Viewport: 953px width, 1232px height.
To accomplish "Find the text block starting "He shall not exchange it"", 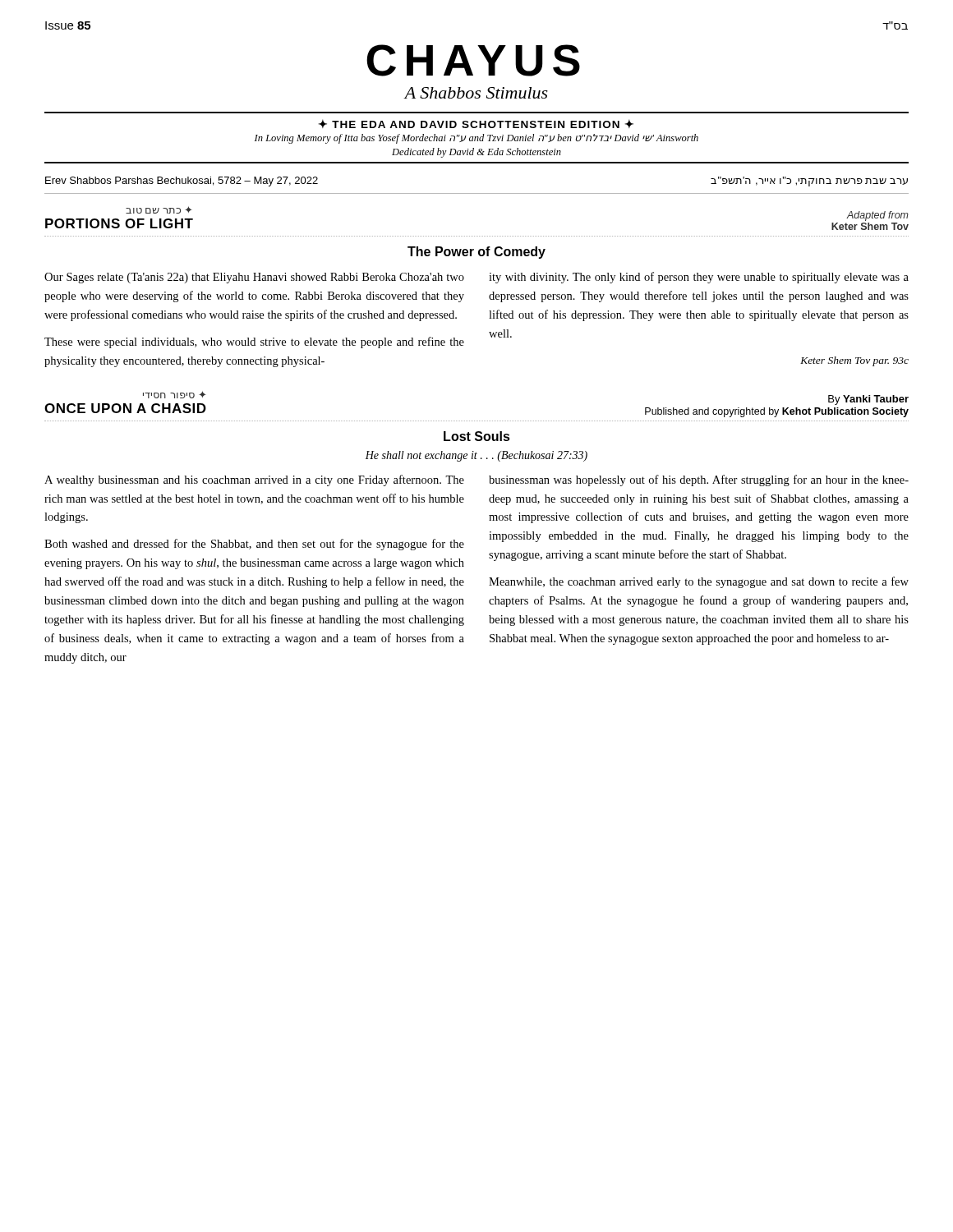I will [x=476, y=455].
